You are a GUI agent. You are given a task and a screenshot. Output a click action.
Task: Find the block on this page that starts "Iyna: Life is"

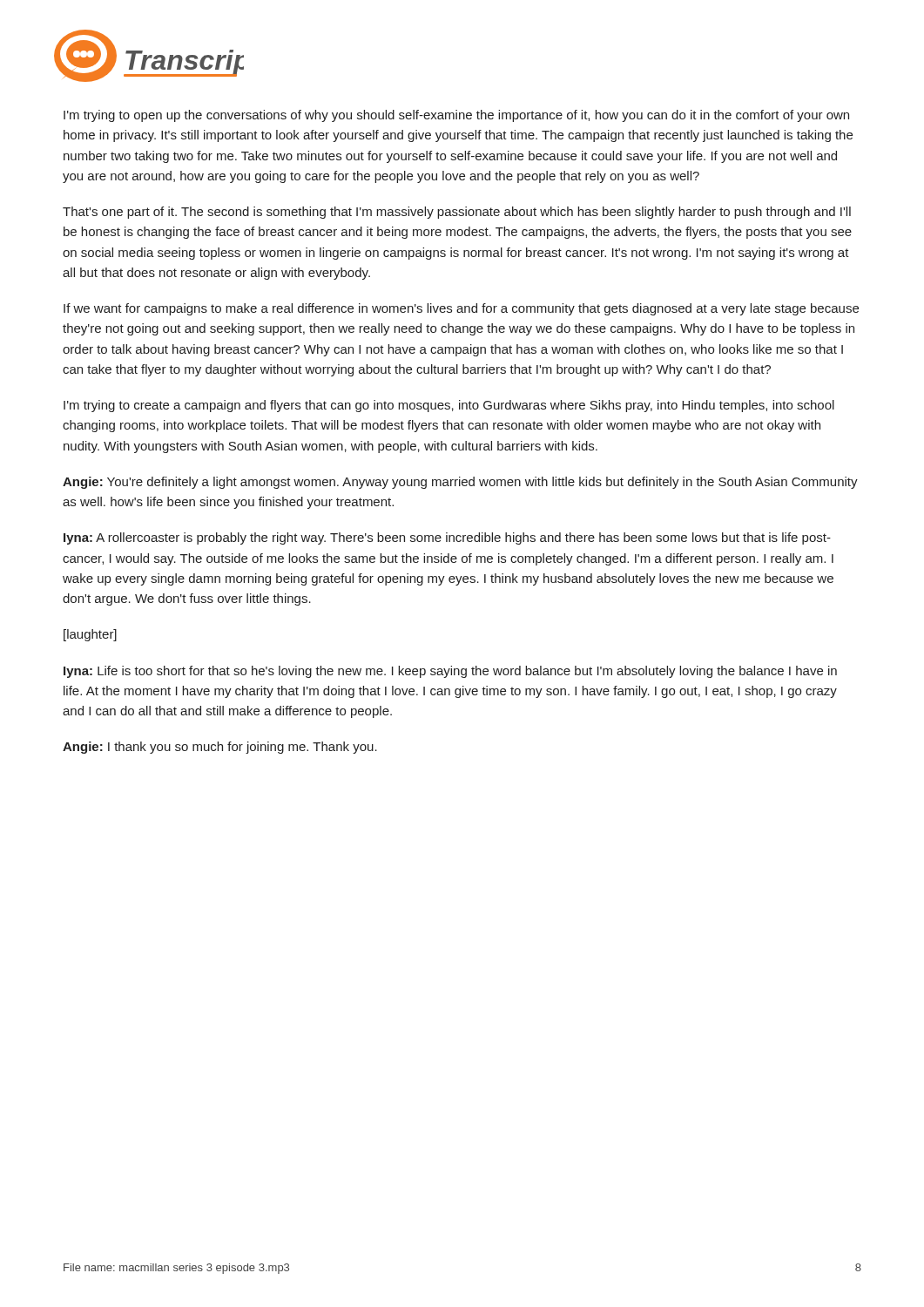[450, 690]
